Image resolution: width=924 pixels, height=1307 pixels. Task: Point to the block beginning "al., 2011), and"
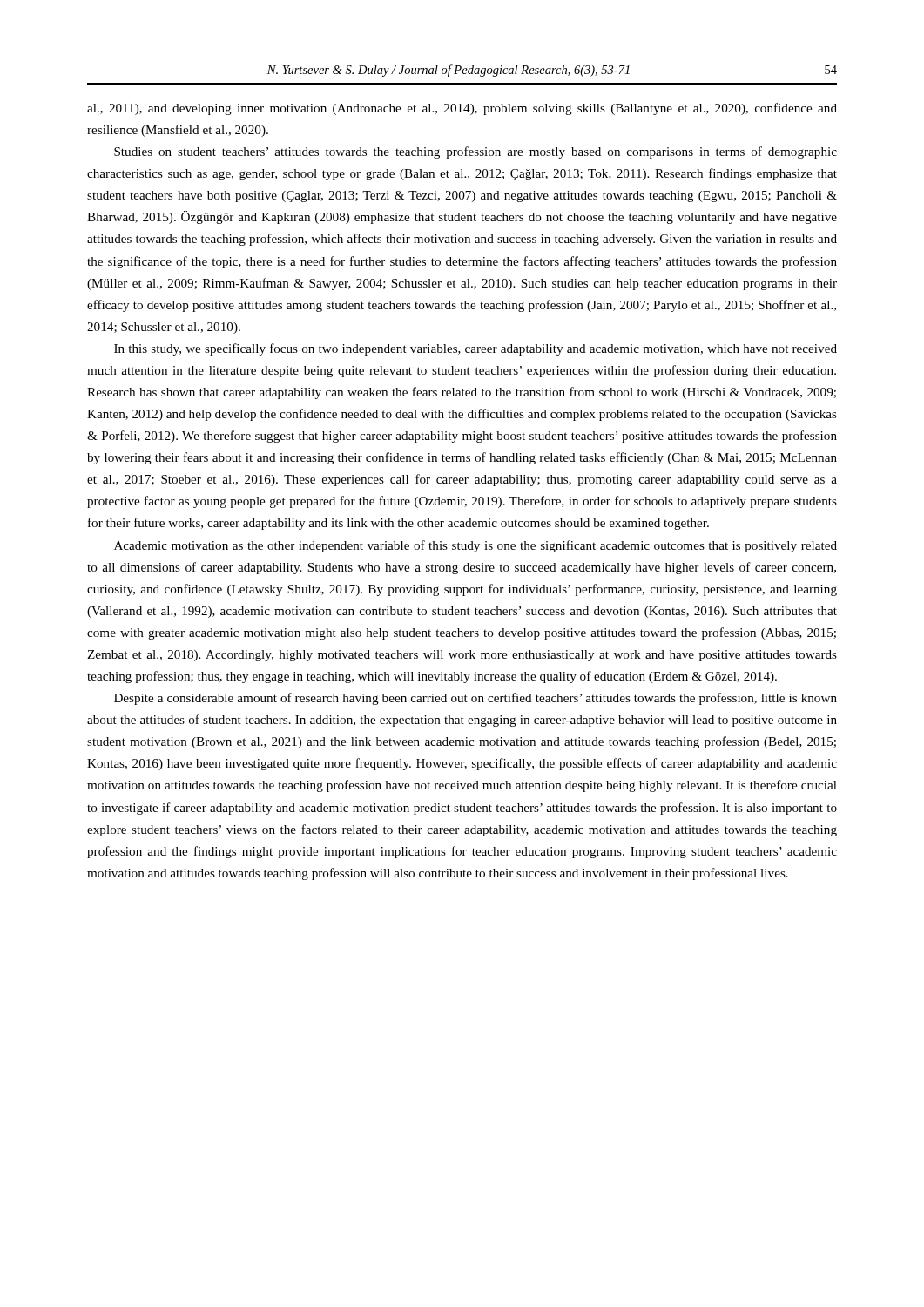462,119
